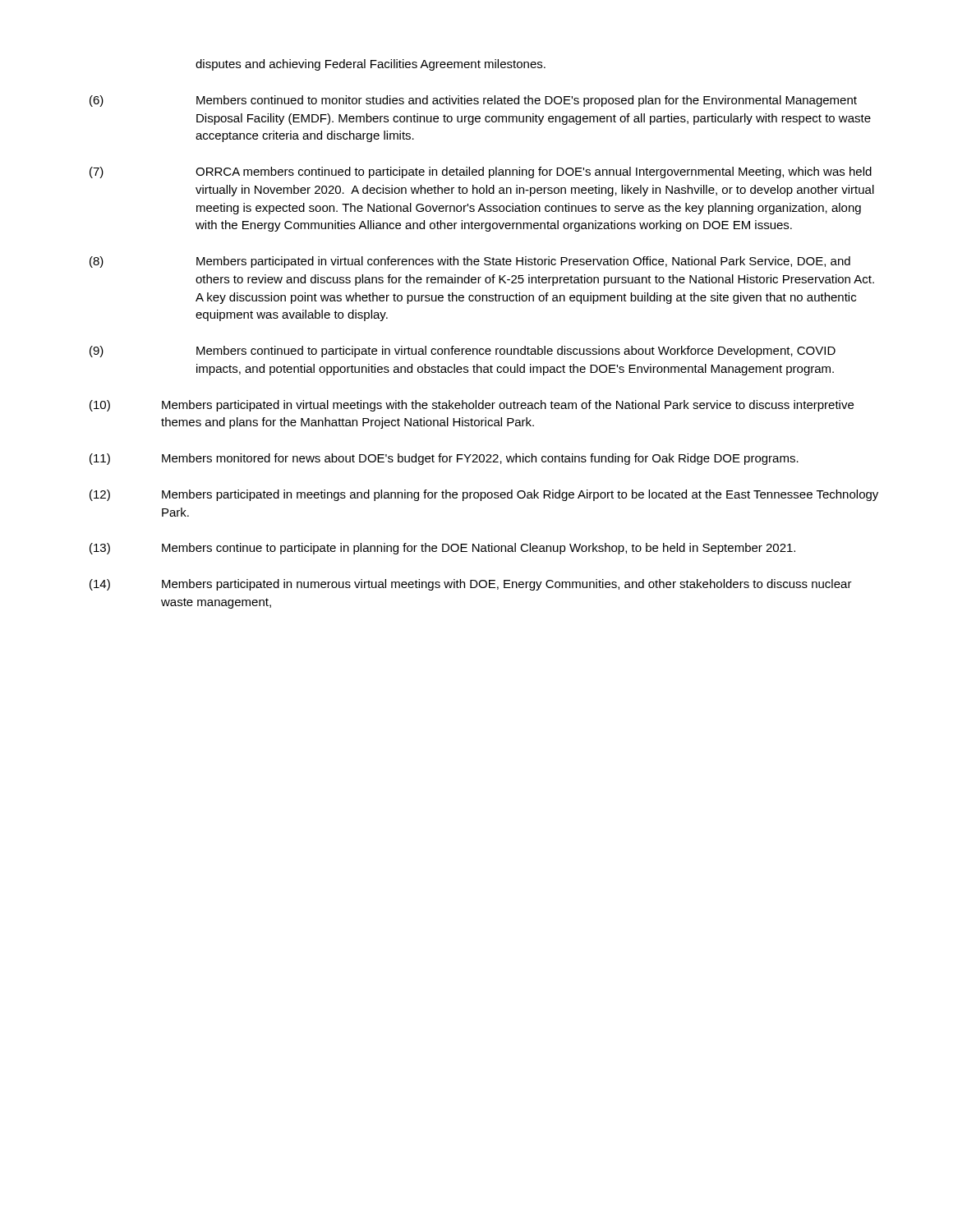Click on the list item containing "(11) Members monitored for news"
The width and height of the screenshot is (953, 1232).
[484, 458]
